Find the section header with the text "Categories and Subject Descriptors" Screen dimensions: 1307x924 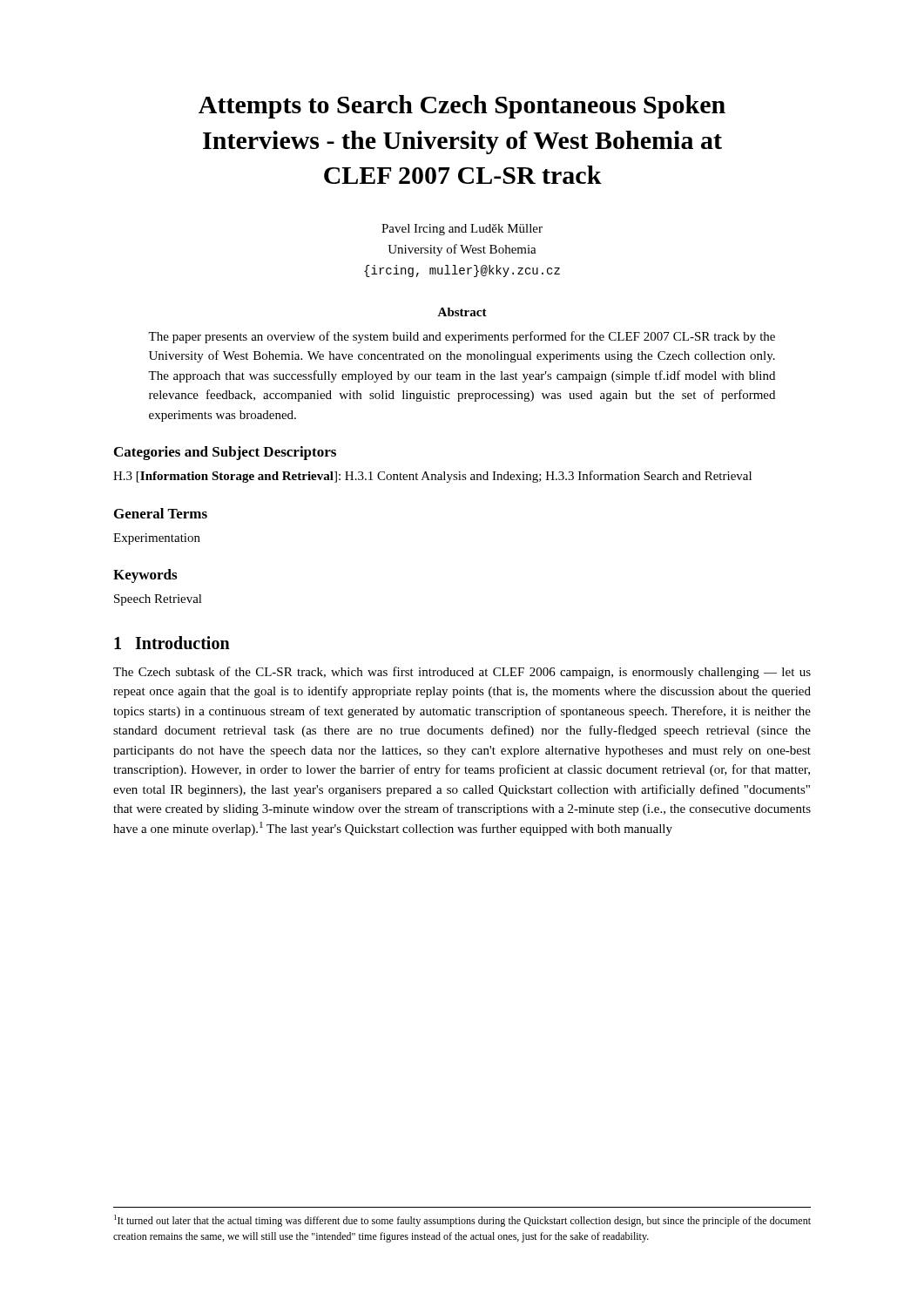pos(225,452)
